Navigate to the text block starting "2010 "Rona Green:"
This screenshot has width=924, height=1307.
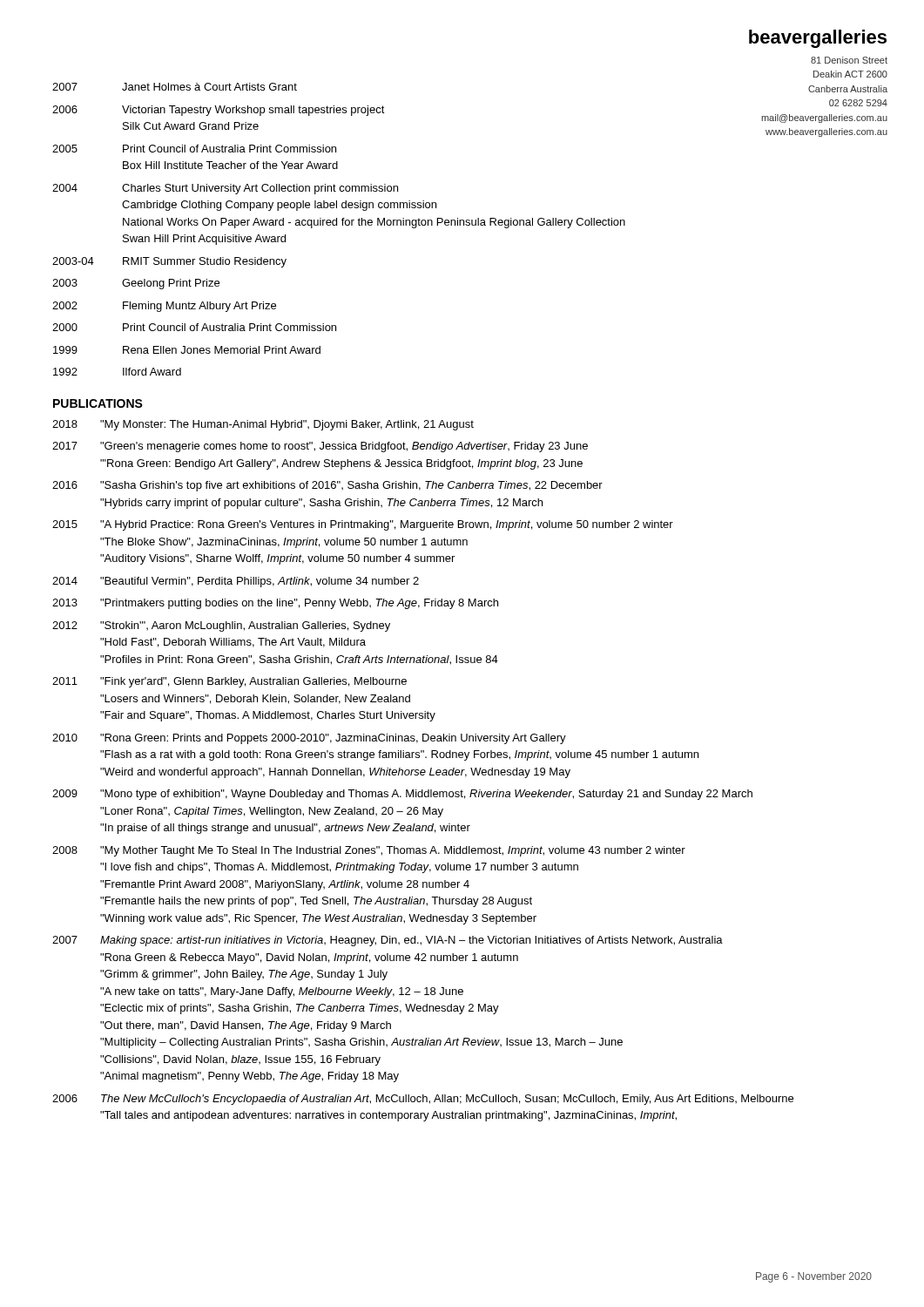tap(462, 754)
